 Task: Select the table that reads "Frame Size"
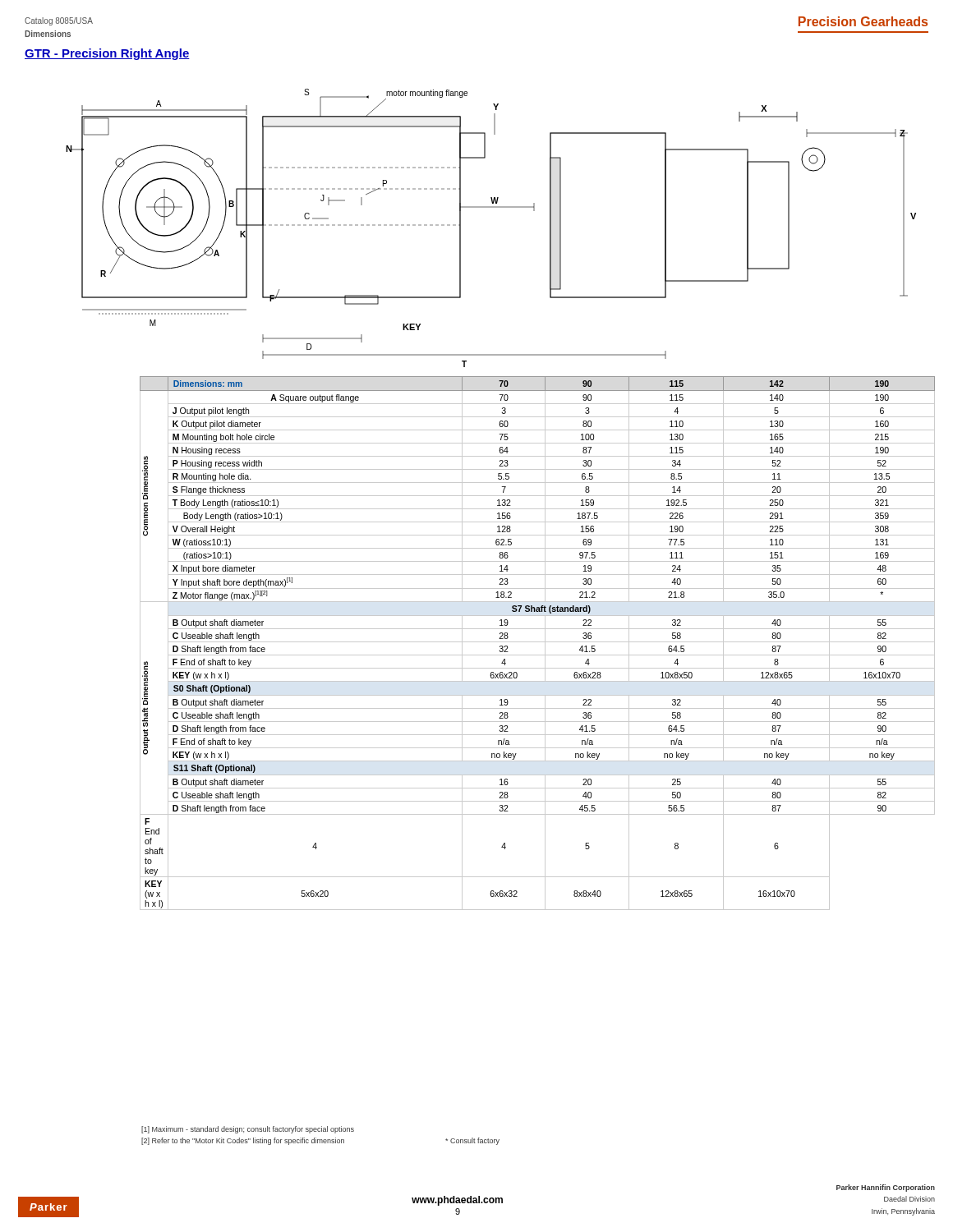click(537, 643)
